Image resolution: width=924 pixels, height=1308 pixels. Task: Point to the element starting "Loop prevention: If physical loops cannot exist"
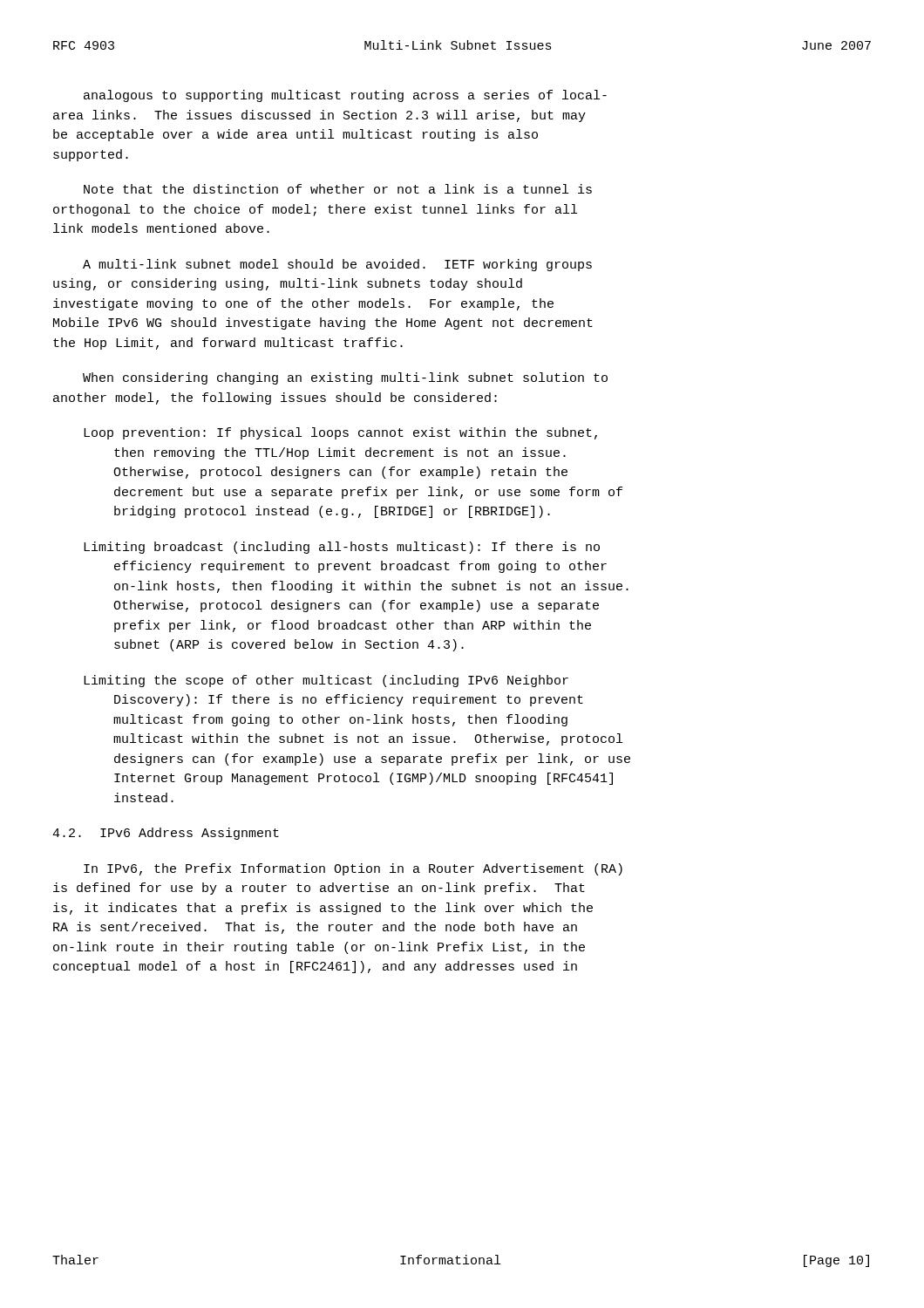[477, 474]
